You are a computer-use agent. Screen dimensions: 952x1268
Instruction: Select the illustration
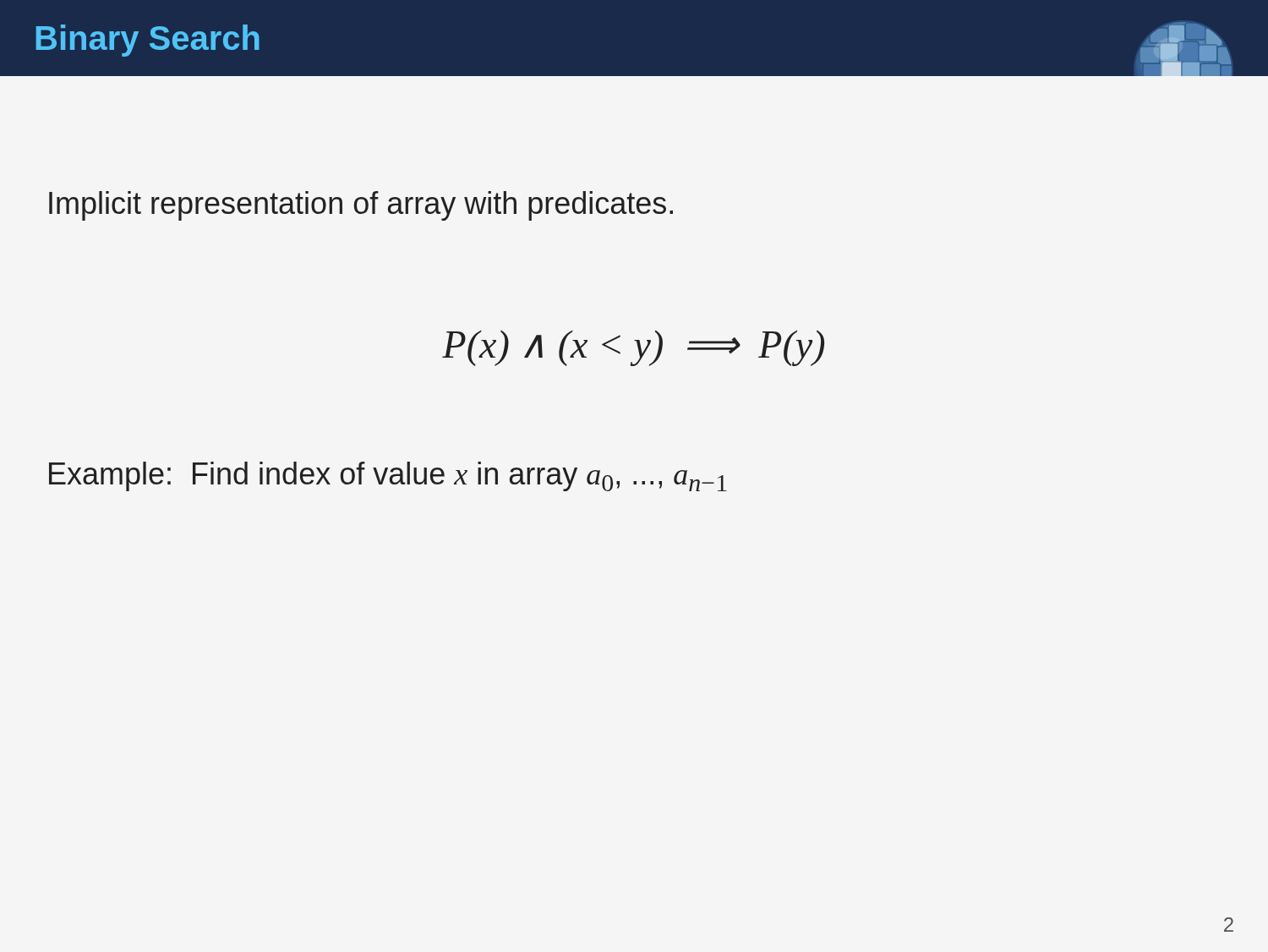(1183, 63)
